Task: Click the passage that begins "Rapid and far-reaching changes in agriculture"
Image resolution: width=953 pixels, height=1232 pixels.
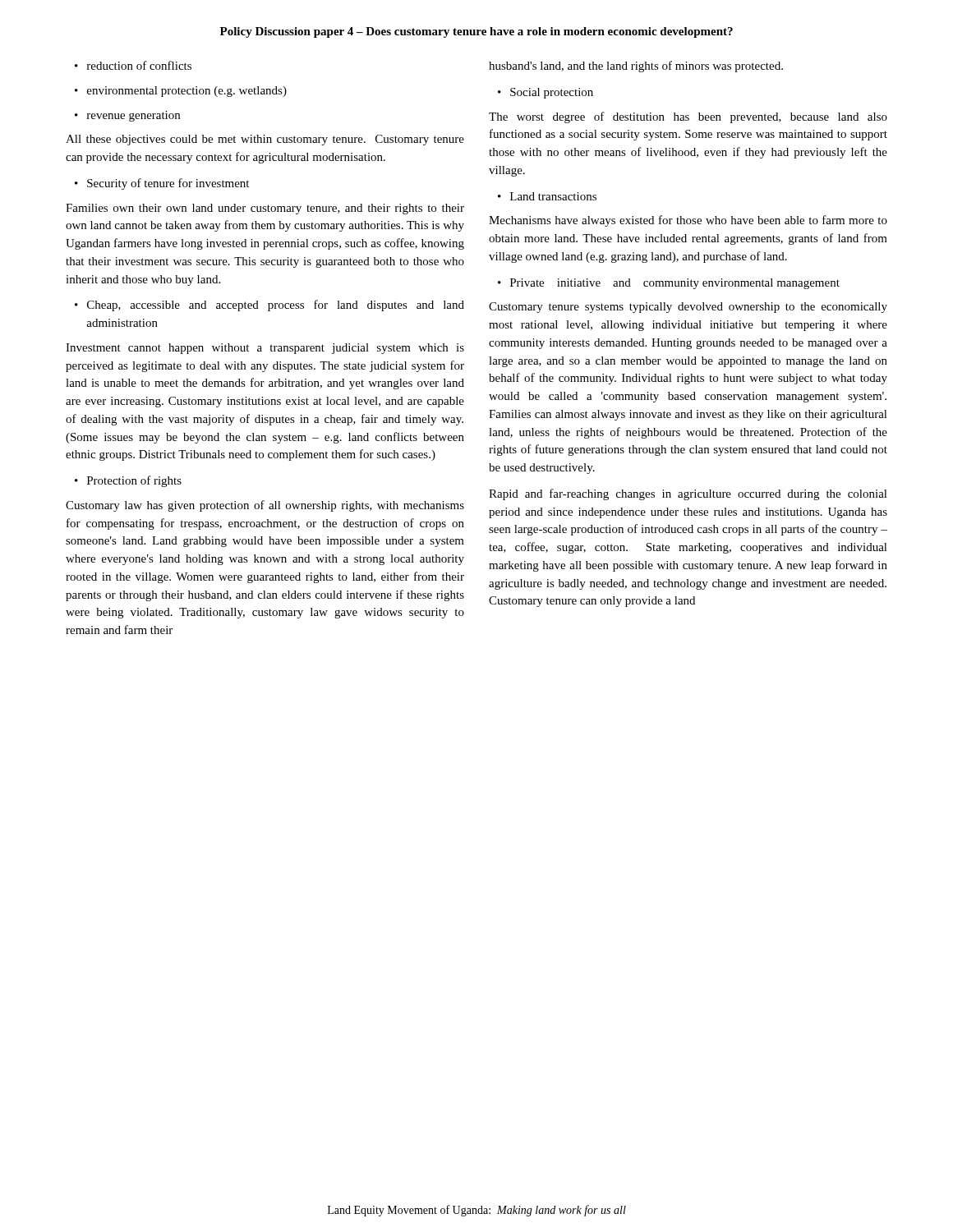Action: (x=688, y=548)
